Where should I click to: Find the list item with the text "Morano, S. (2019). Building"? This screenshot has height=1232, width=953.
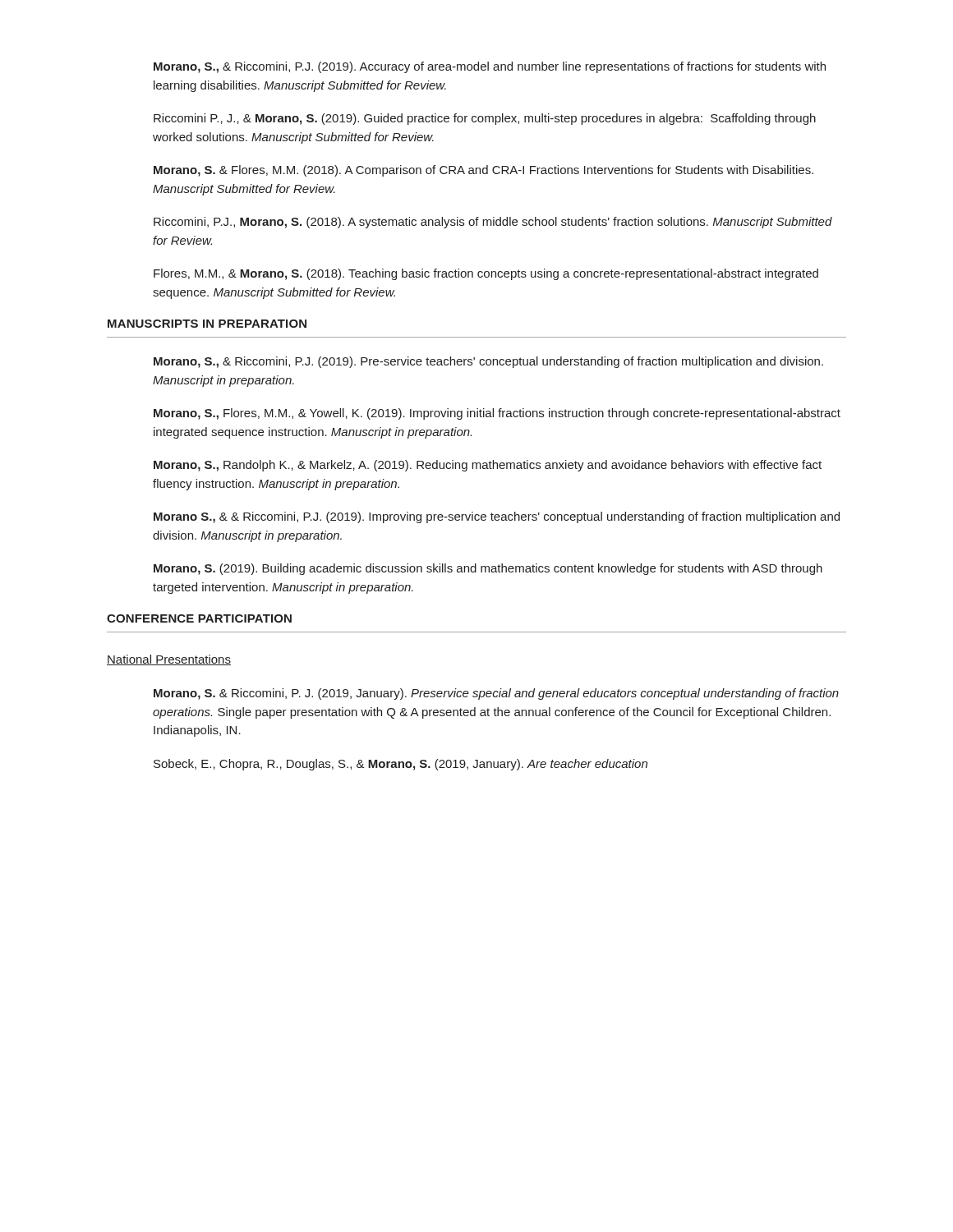476,578
